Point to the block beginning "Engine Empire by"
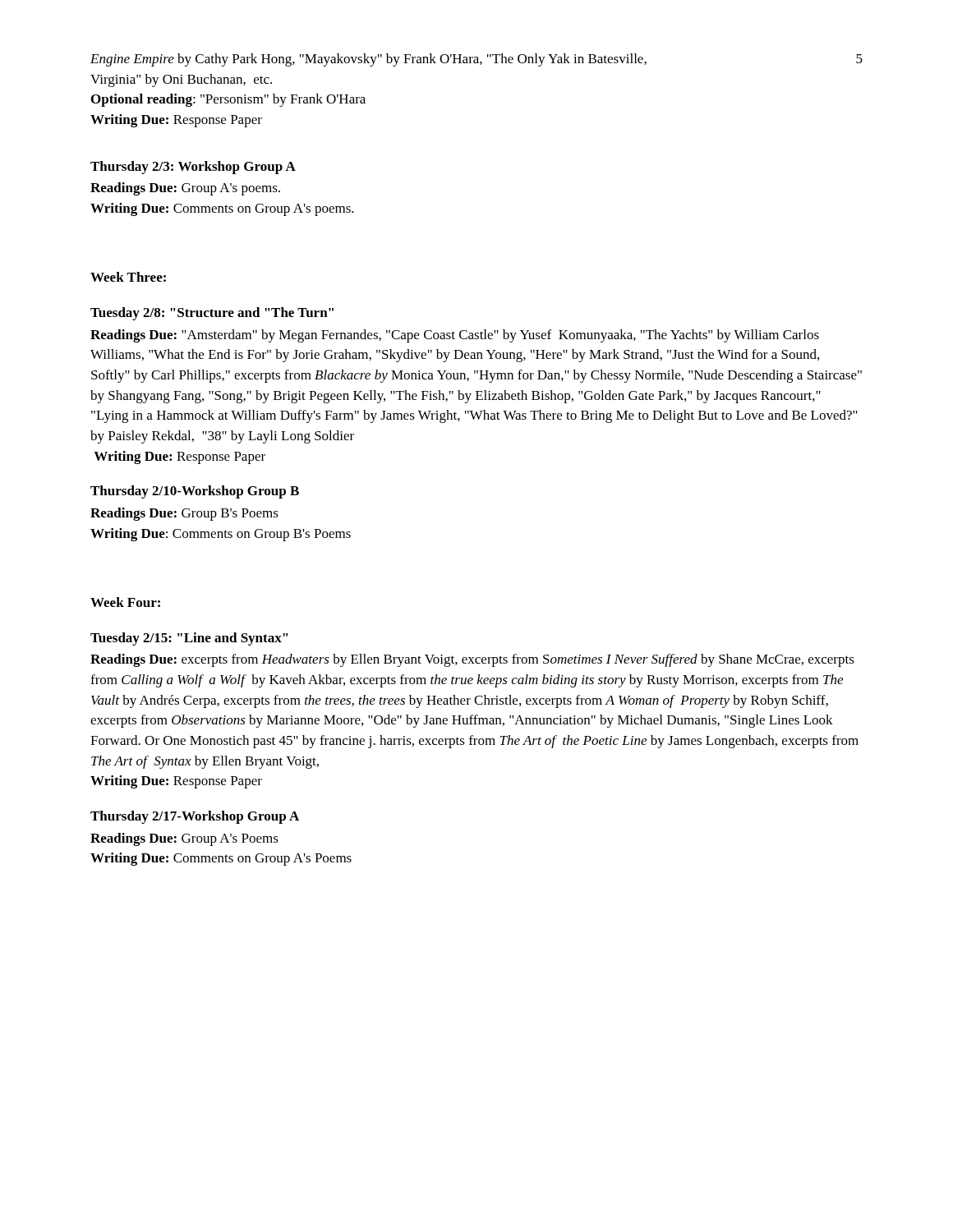 (476, 60)
